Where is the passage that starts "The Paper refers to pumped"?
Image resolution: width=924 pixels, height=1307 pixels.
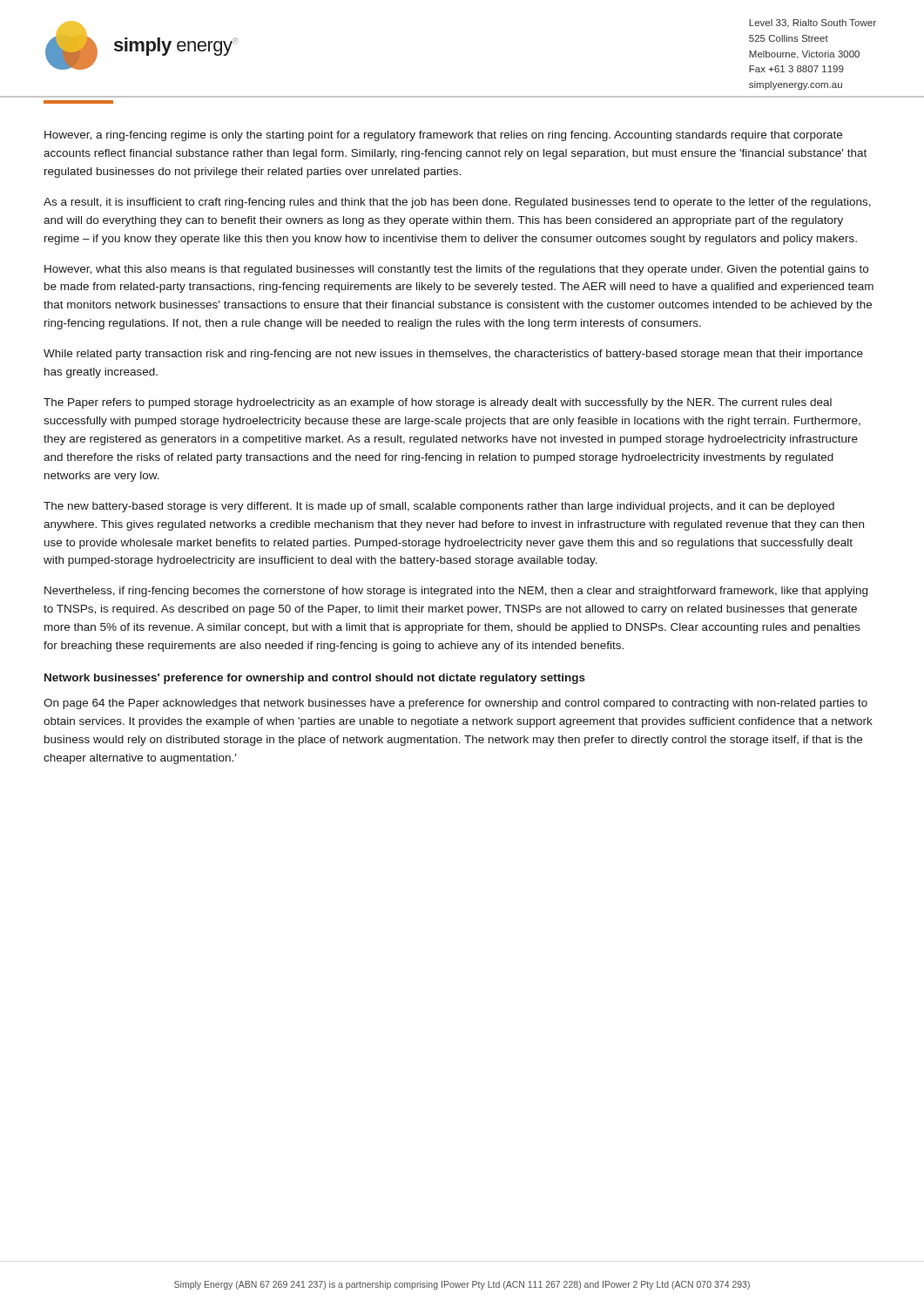coord(460,439)
